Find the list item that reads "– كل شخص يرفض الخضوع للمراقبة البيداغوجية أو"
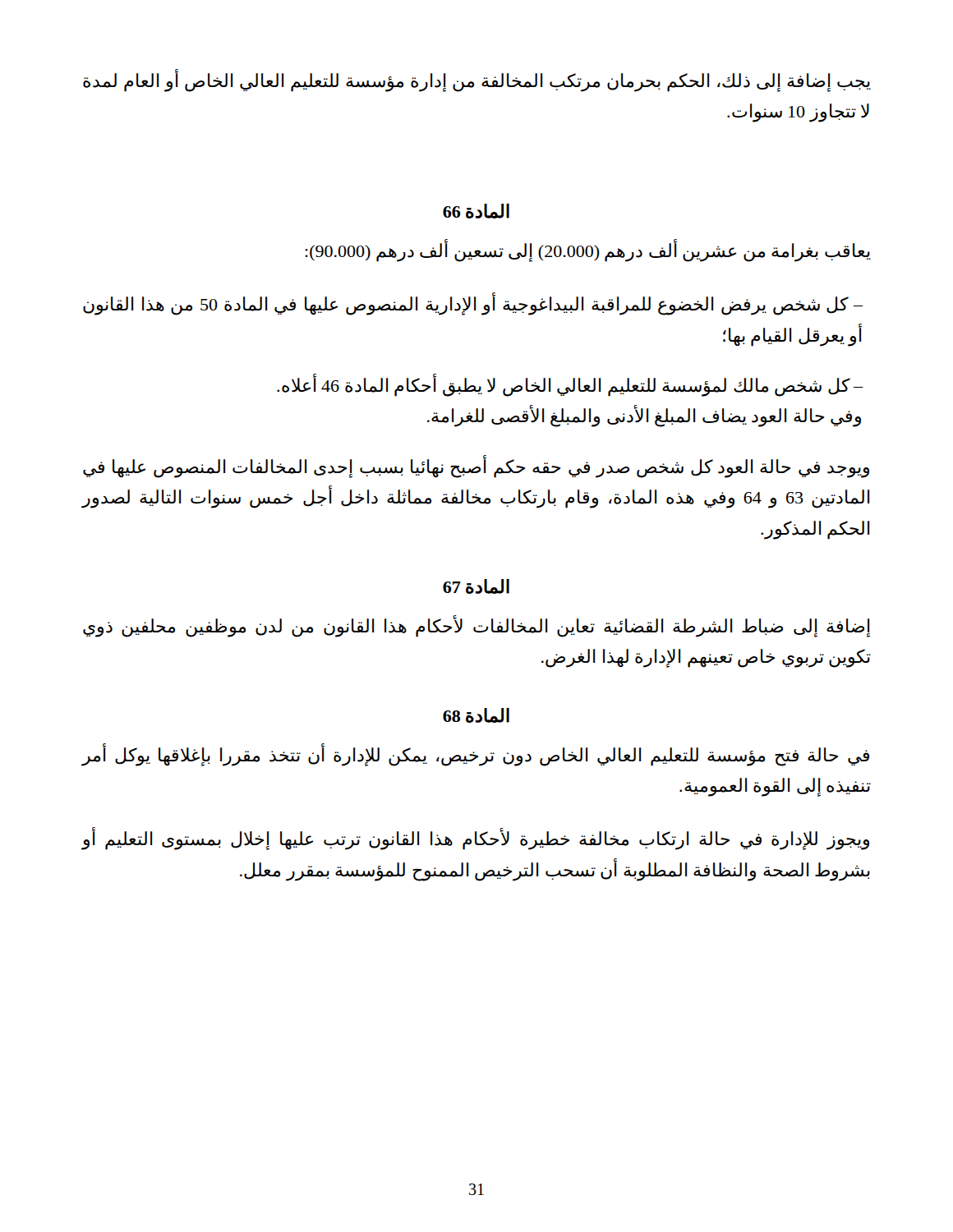Image resolution: width=953 pixels, height=1232 pixels. coord(472,320)
